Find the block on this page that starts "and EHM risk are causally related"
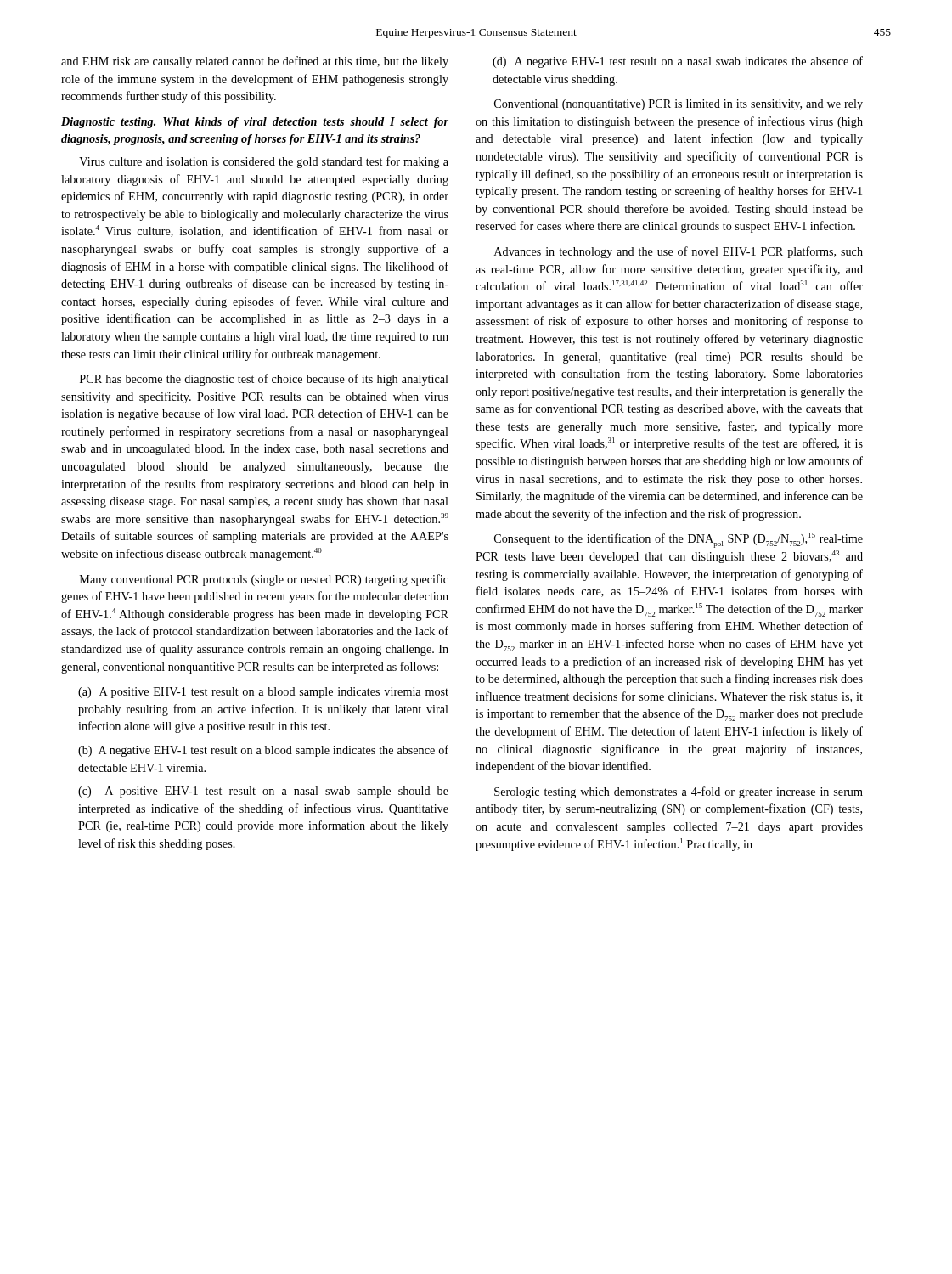952x1274 pixels. (255, 79)
